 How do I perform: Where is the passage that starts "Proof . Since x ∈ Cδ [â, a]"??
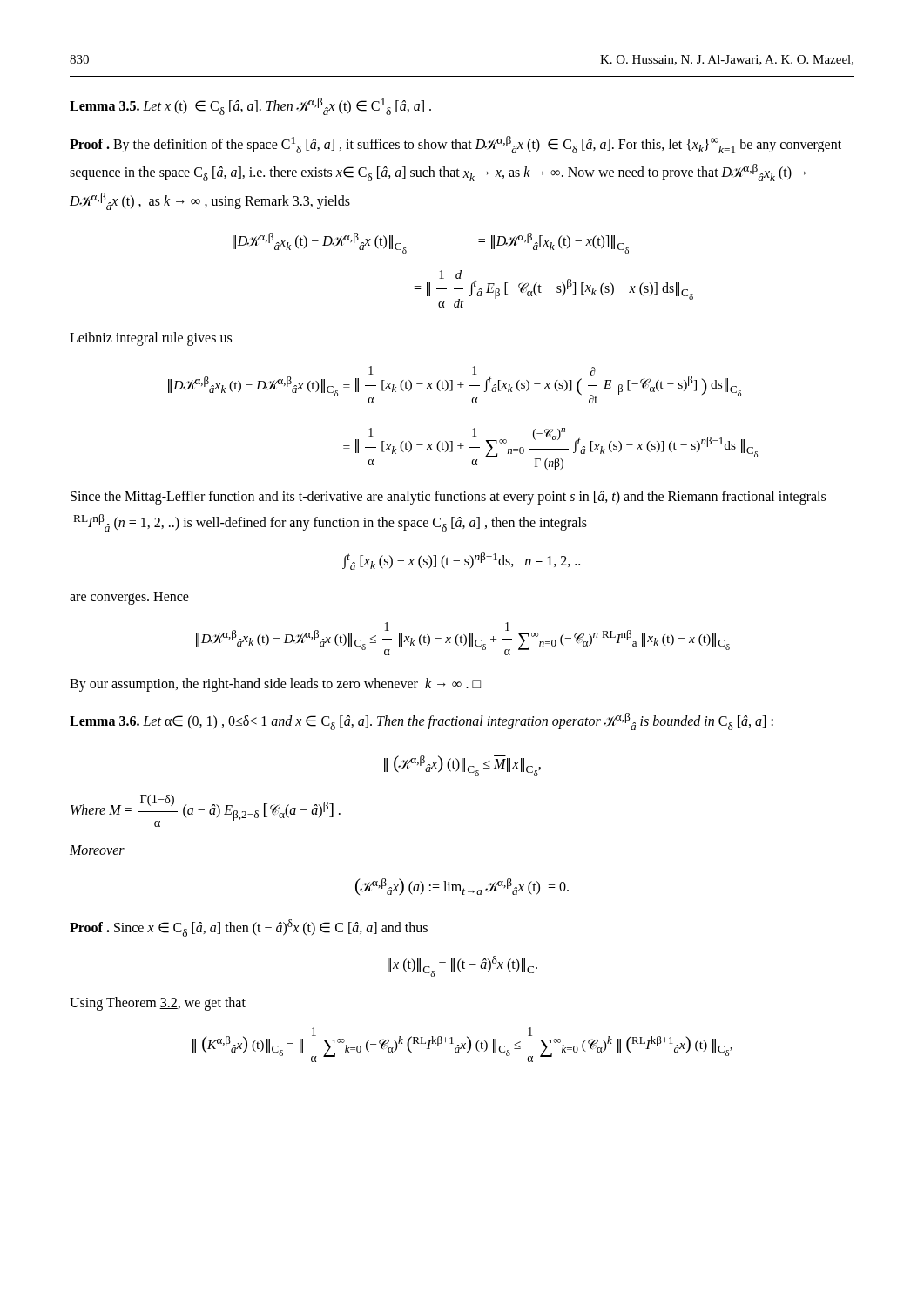(x=249, y=928)
